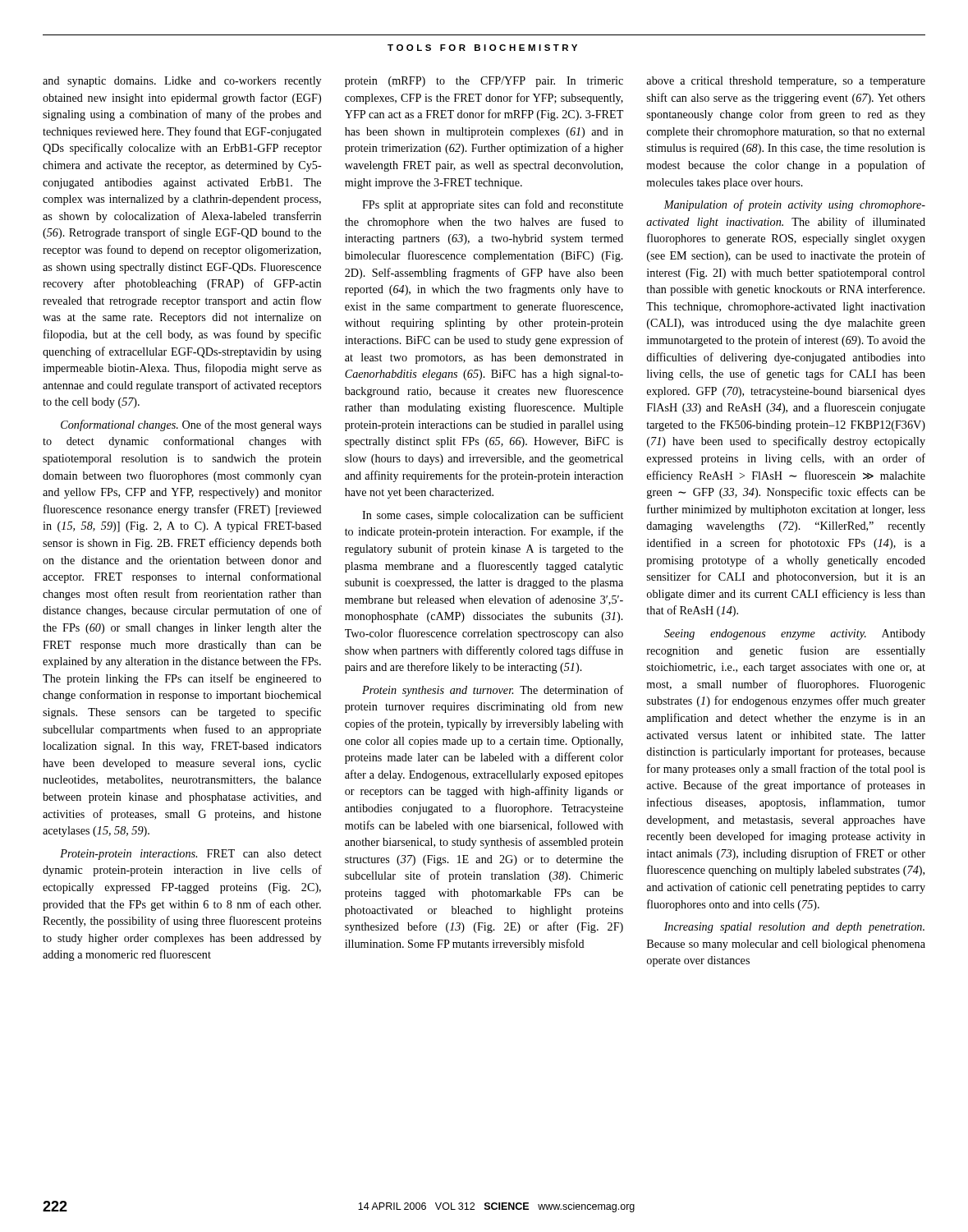Click on the passage starting "TOOLS FOR BIOCHEMISTRY"
The image size is (968, 1232).
(484, 48)
